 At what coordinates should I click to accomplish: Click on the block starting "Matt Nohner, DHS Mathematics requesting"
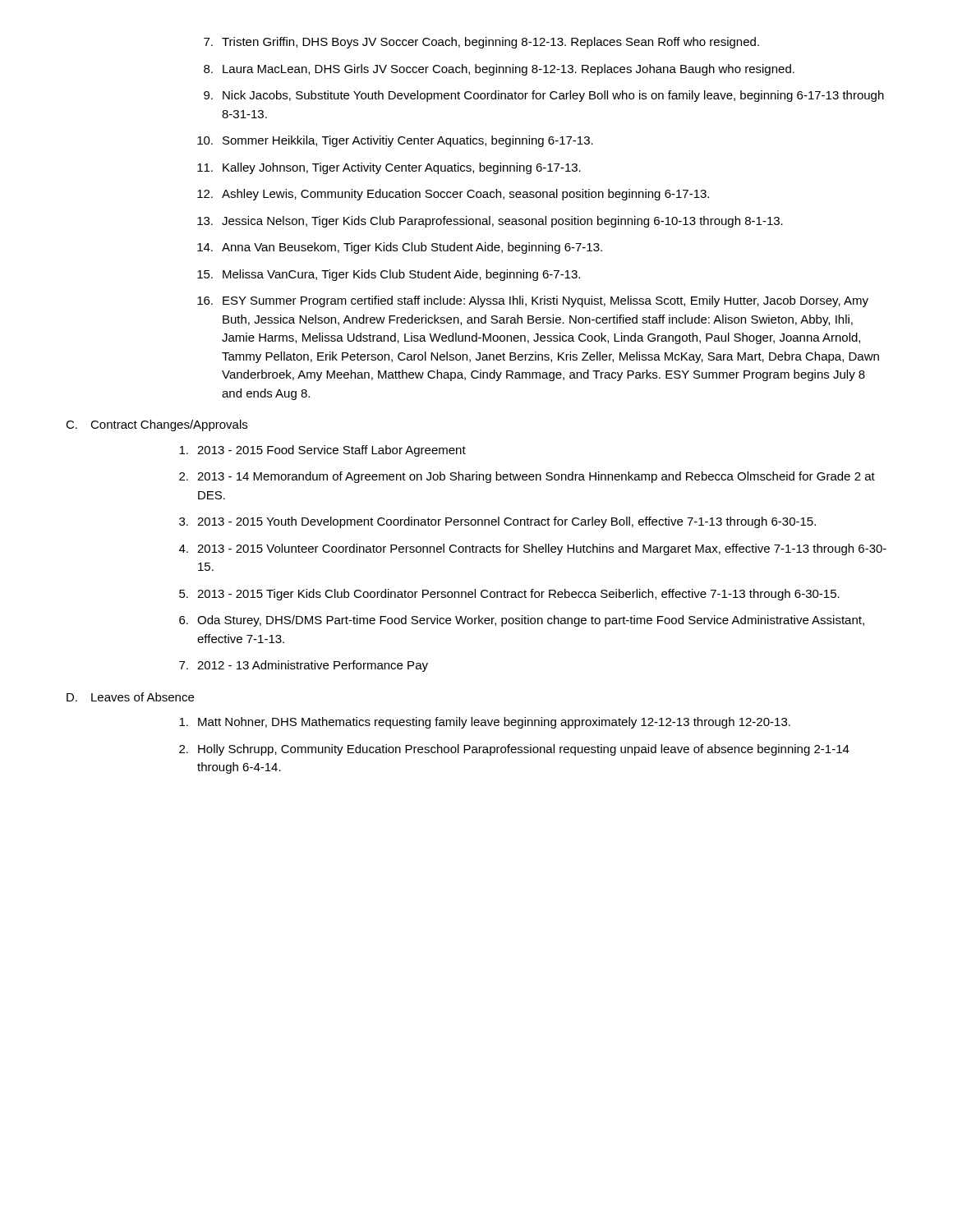pos(522,722)
